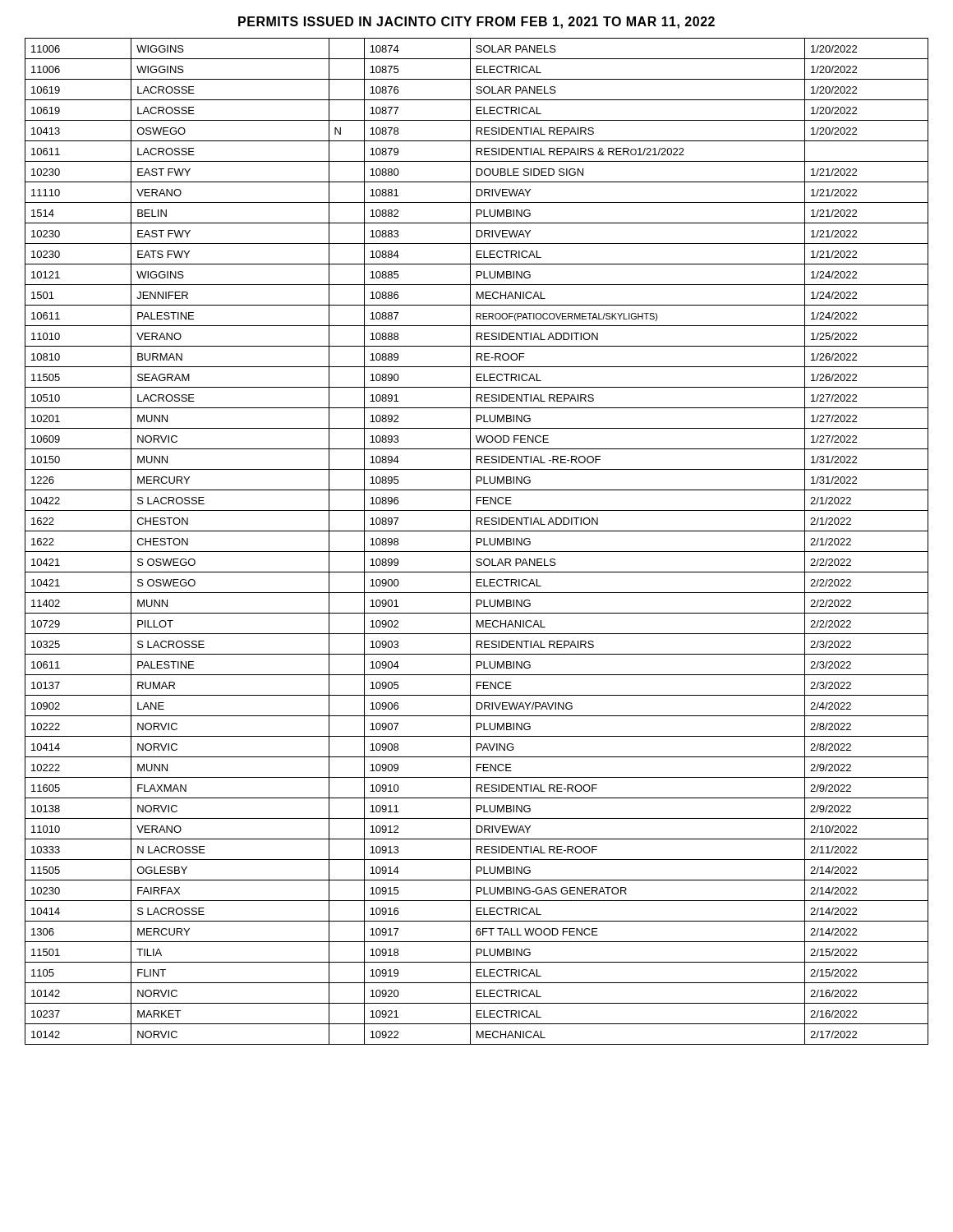Image resolution: width=953 pixels, height=1232 pixels.
Task: Select the table that reads "S OSWEGO"
Action: 476,541
